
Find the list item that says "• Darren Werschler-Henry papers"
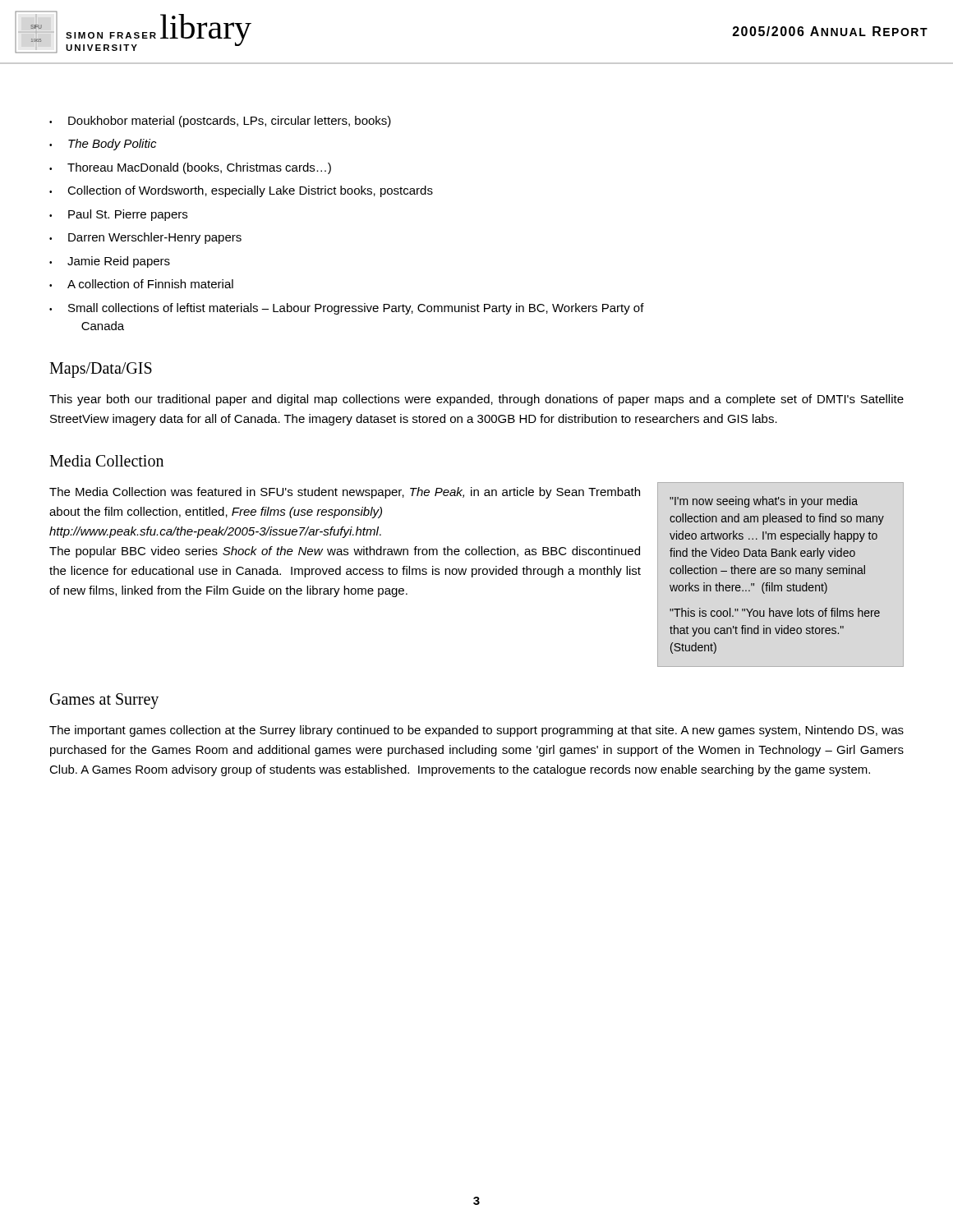point(145,238)
